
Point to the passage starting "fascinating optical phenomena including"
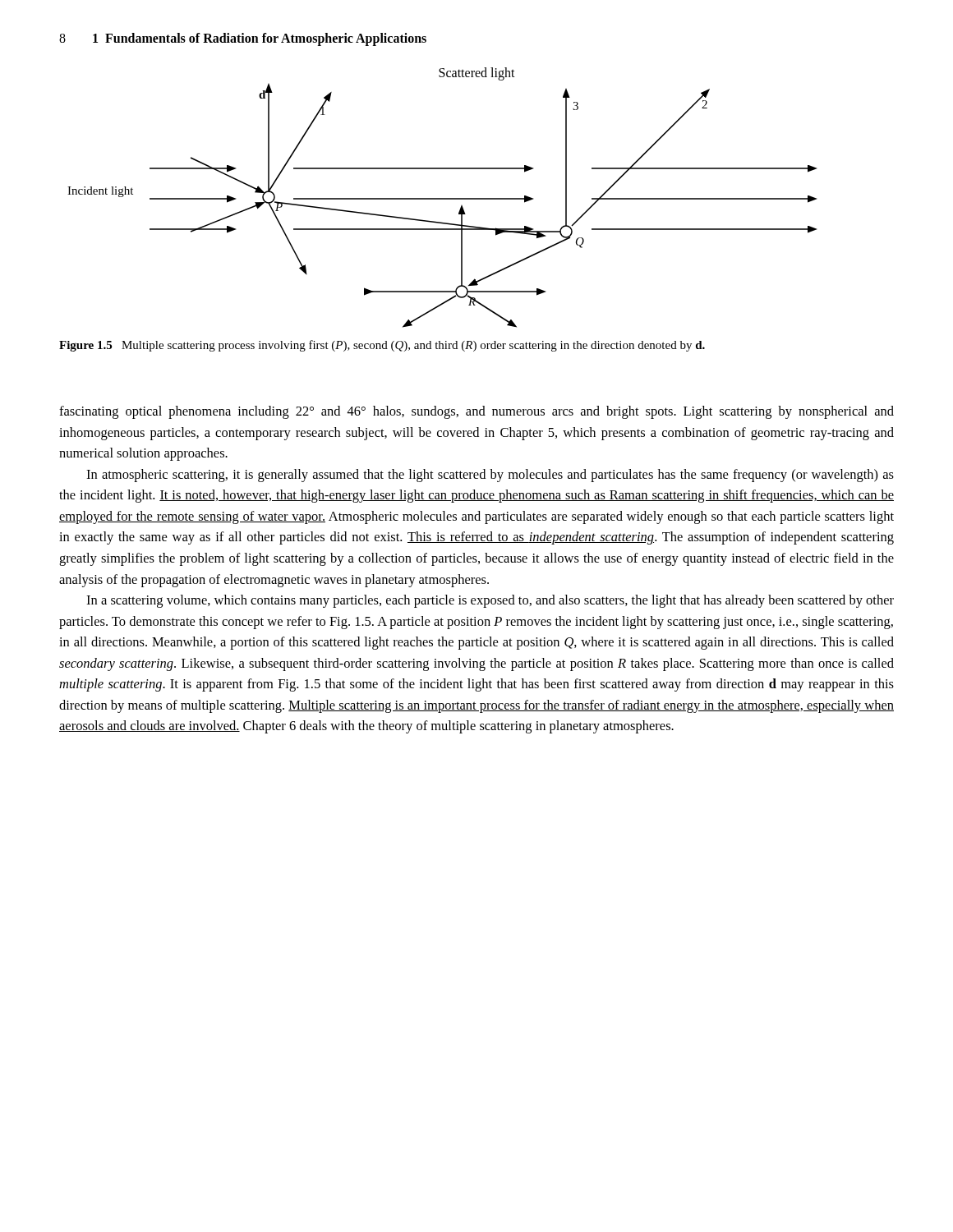click(x=476, y=432)
